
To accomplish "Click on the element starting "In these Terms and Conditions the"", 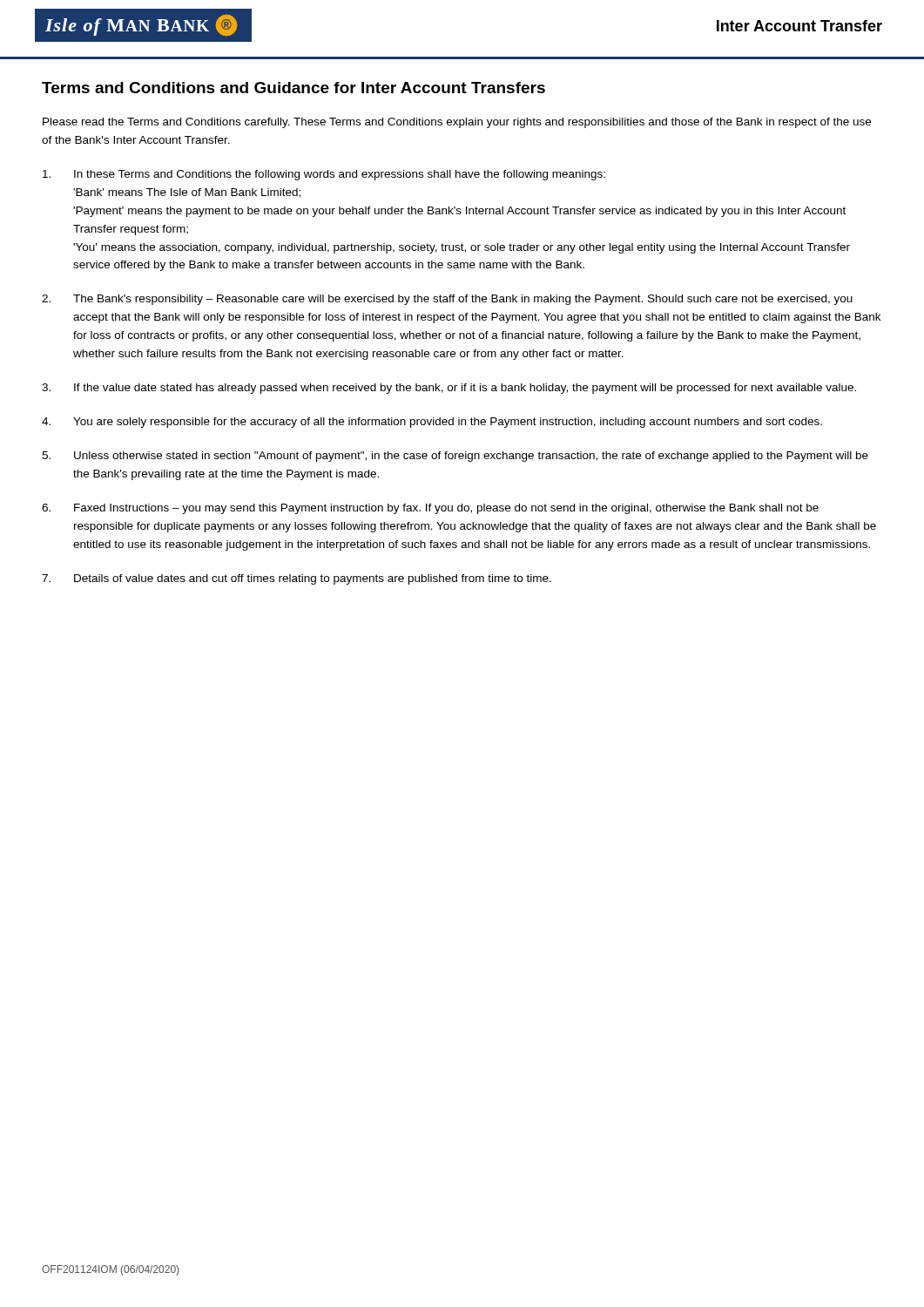I will (x=462, y=220).
